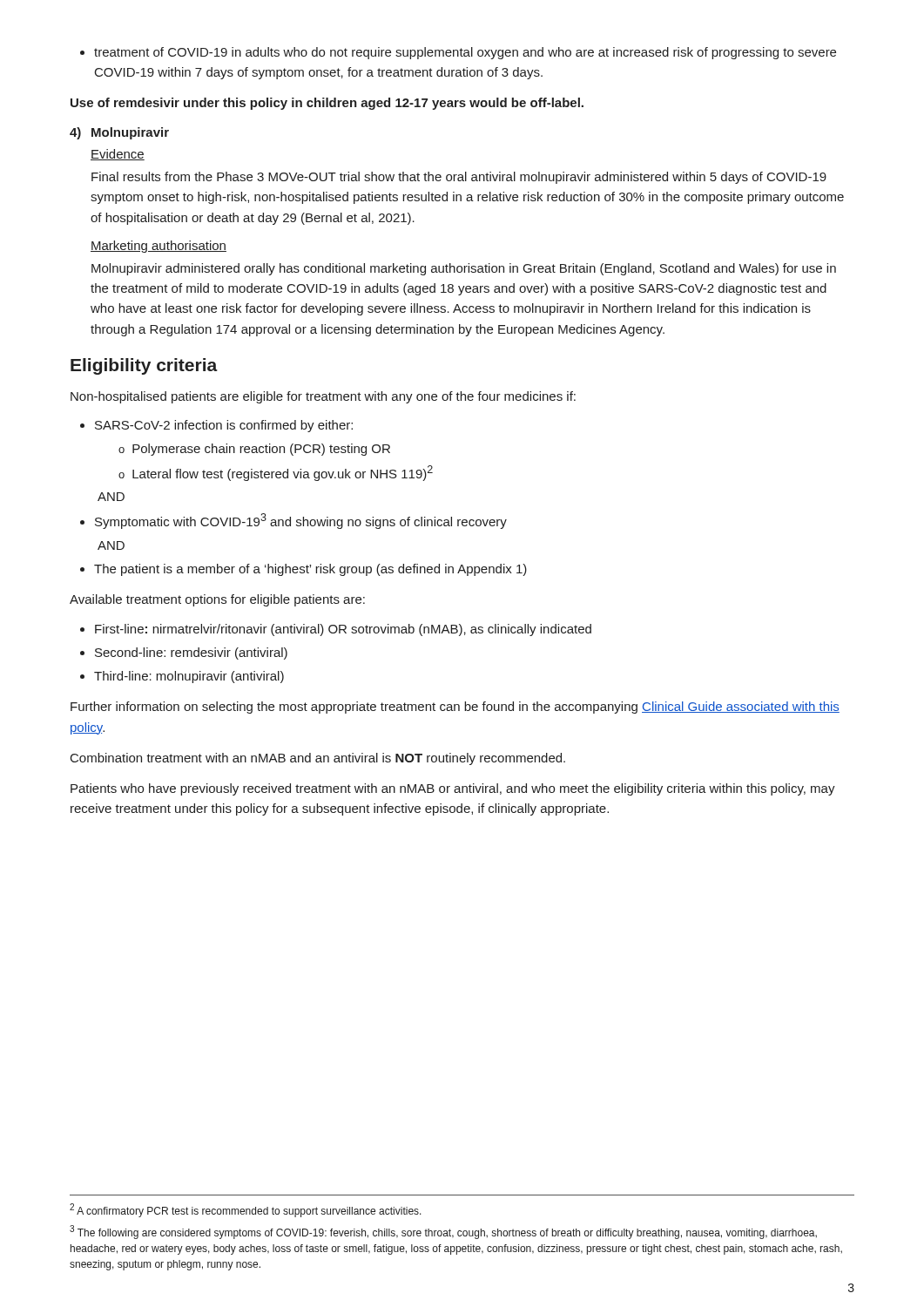Image resolution: width=924 pixels, height=1307 pixels.
Task: Navigate to the text starting "Further information on selecting the"
Action: 455,717
